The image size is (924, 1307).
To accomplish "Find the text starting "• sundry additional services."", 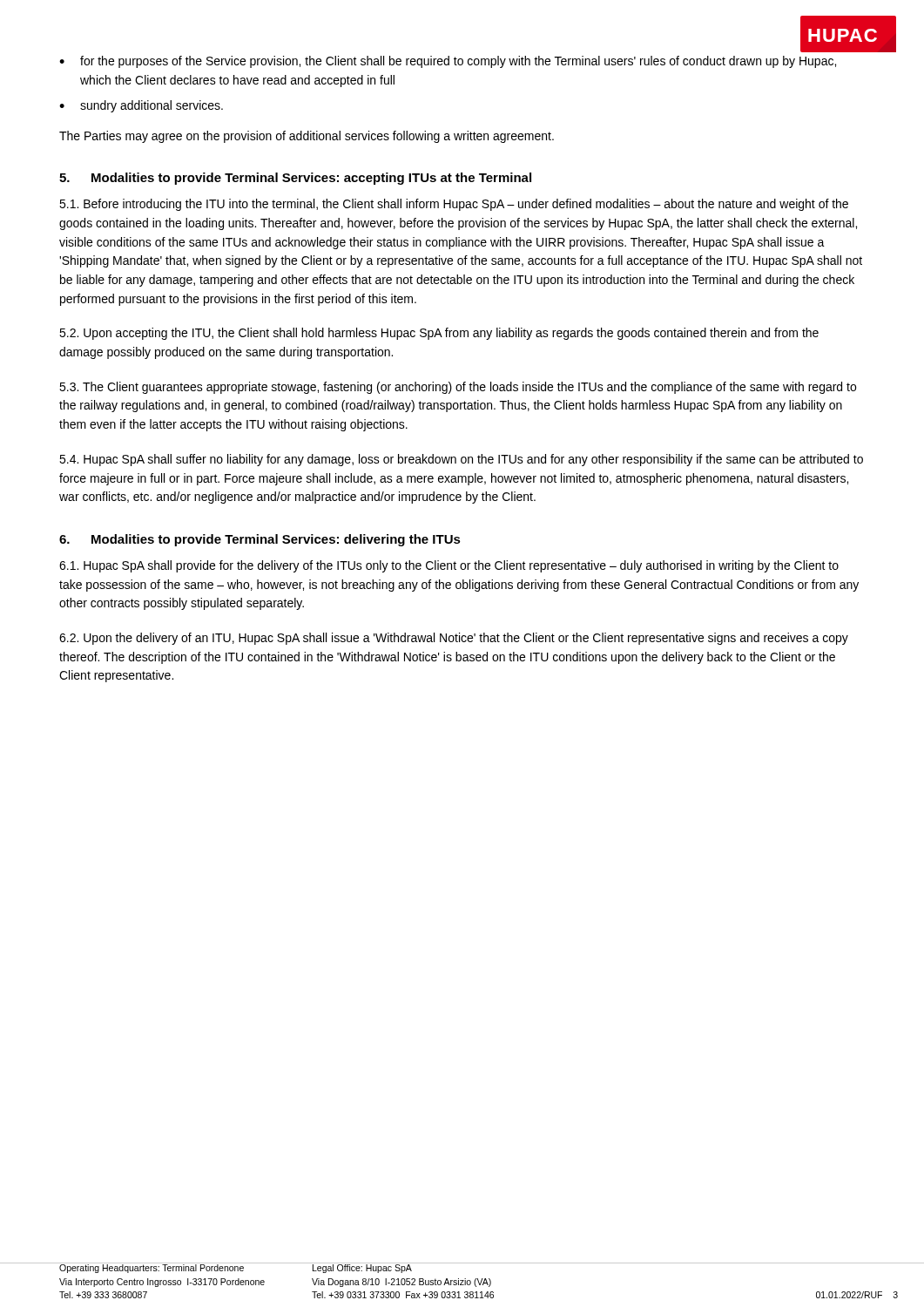I will (x=141, y=106).
